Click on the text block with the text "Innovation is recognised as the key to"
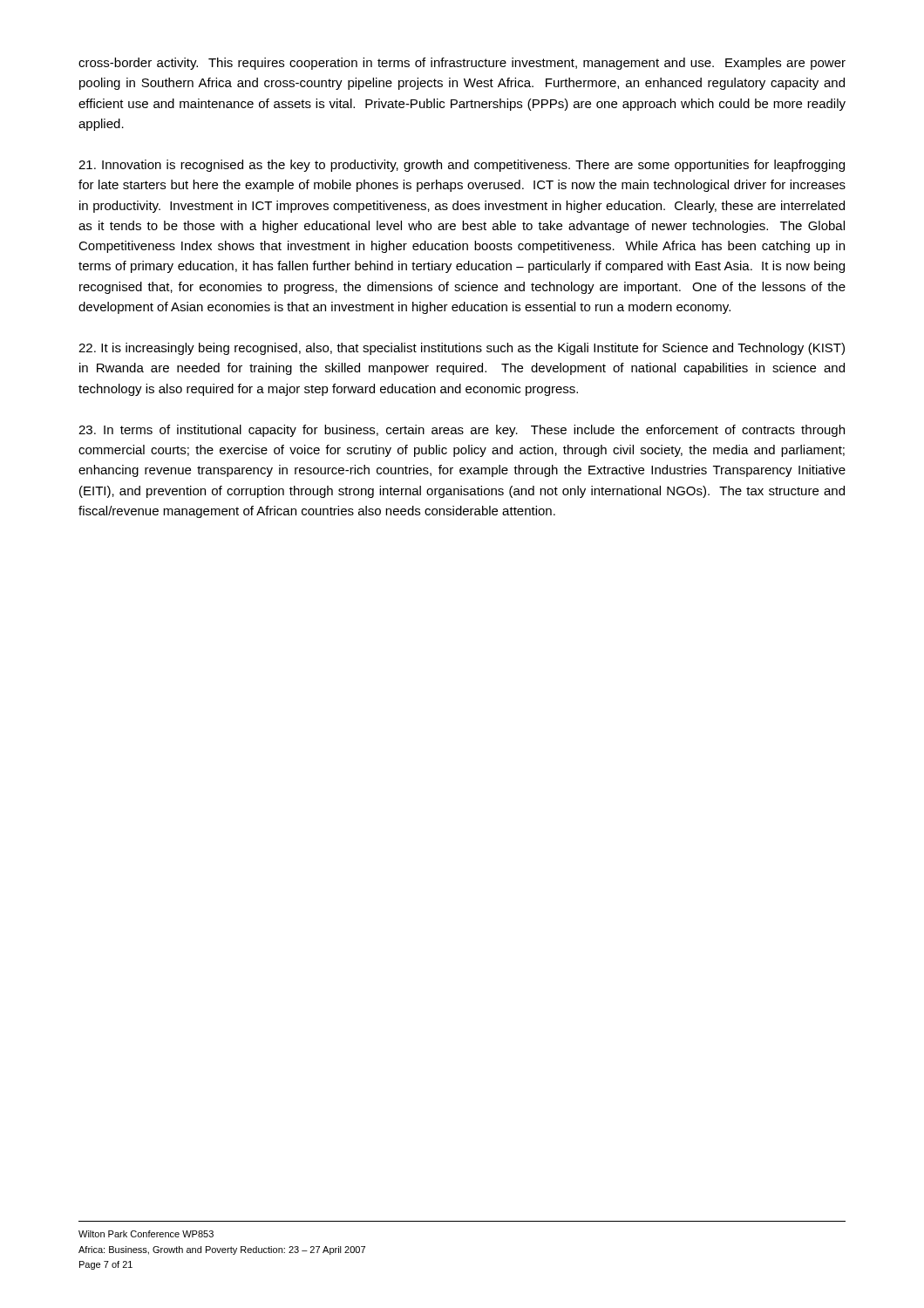Screen dimensions: 1308x924 [462, 235]
